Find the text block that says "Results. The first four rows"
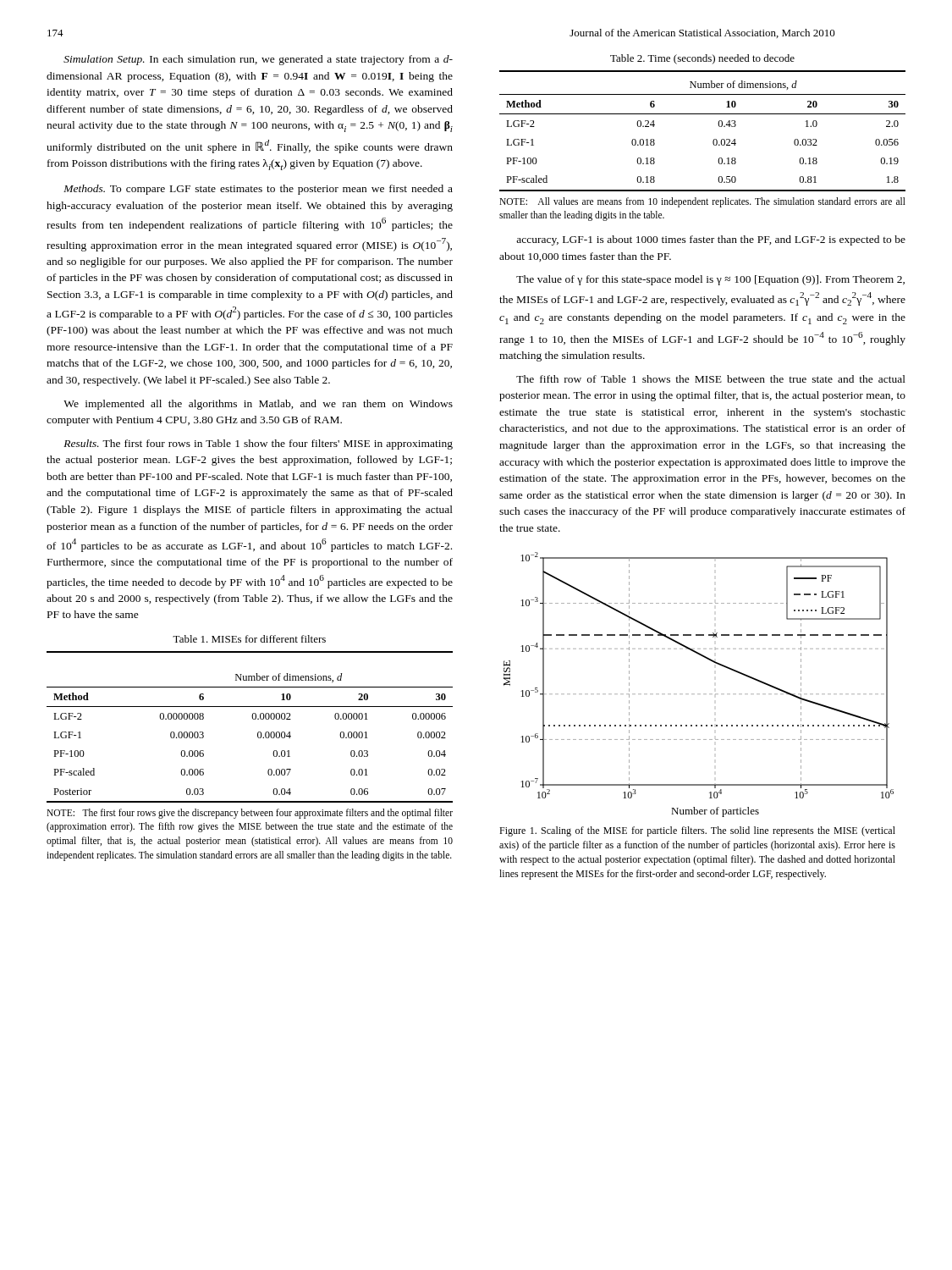The height and width of the screenshot is (1270, 952). (x=250, y=529)
